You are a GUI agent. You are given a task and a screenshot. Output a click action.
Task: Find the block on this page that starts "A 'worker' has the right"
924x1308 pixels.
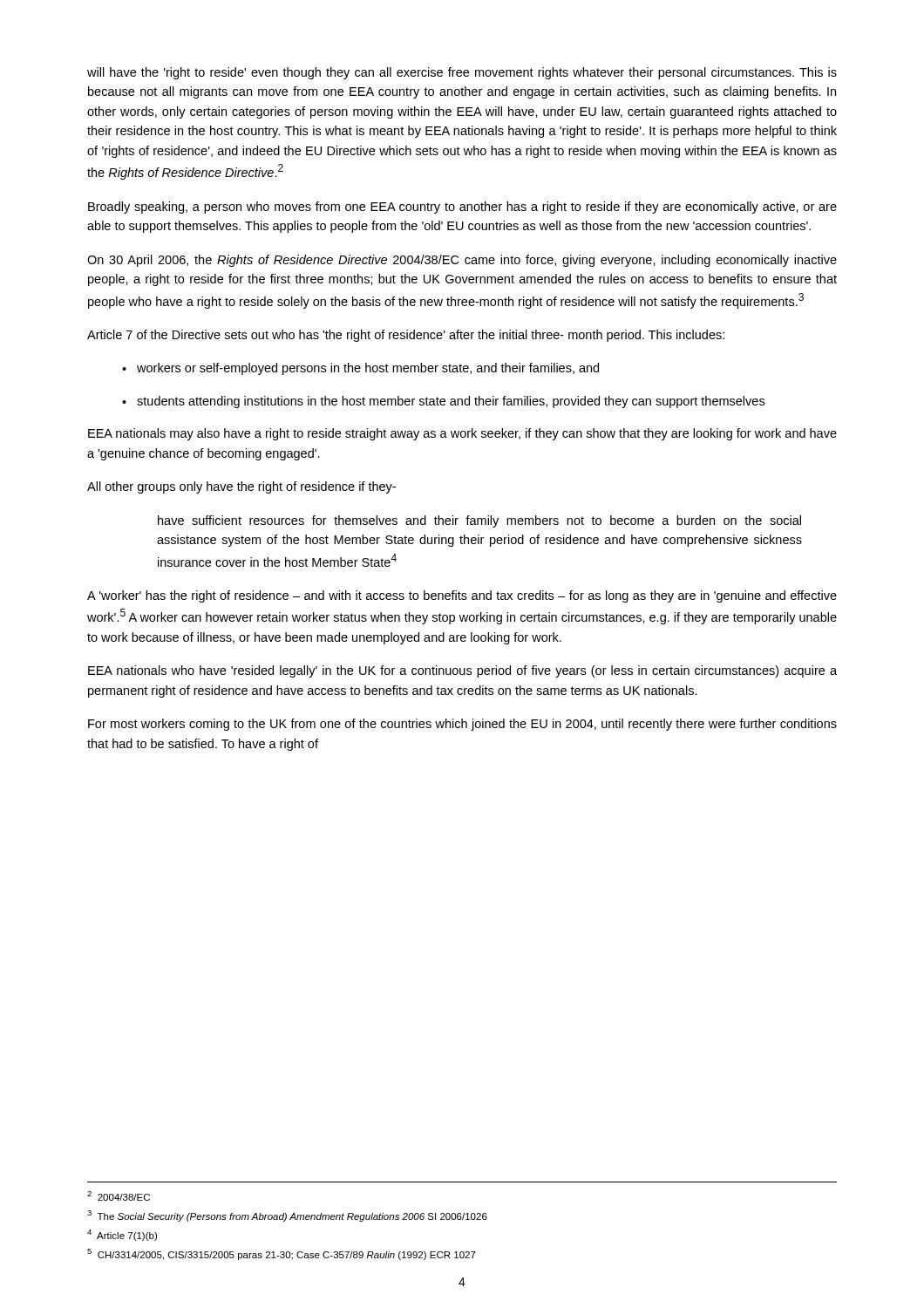pos(462,616)
